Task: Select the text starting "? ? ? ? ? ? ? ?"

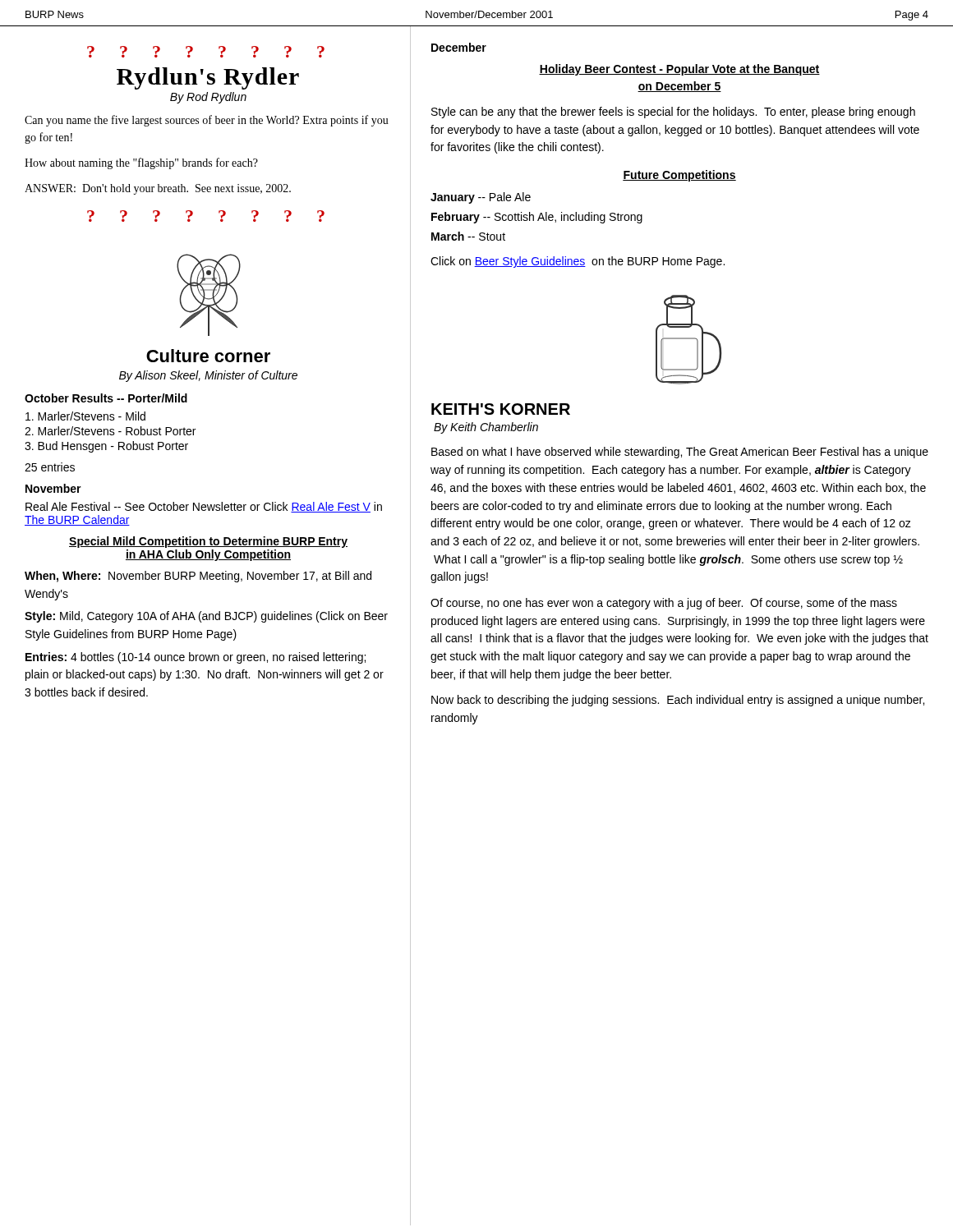Action: pyautogui.click(x=208, y=72)
